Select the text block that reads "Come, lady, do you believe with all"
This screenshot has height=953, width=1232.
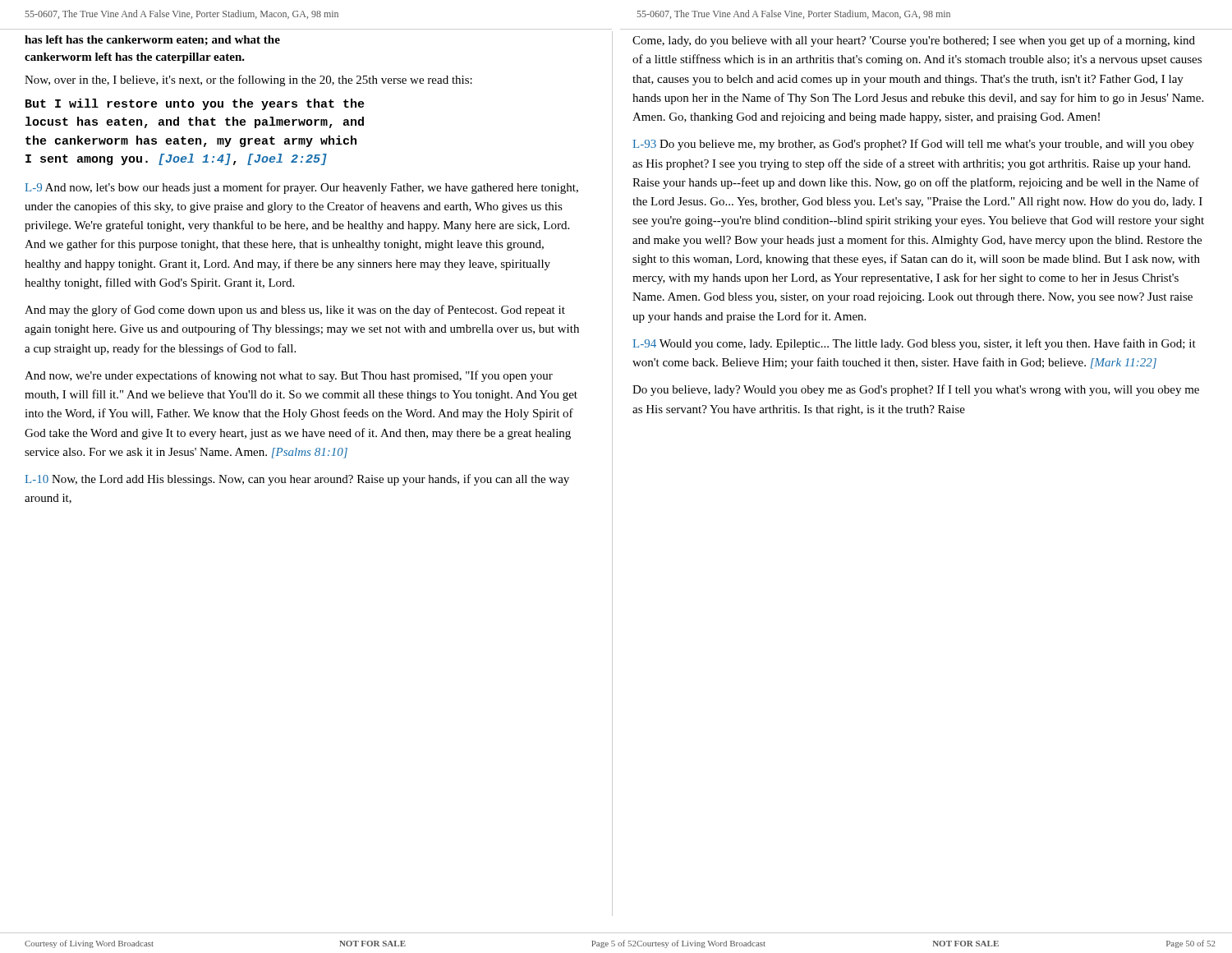tap(918, 78)
